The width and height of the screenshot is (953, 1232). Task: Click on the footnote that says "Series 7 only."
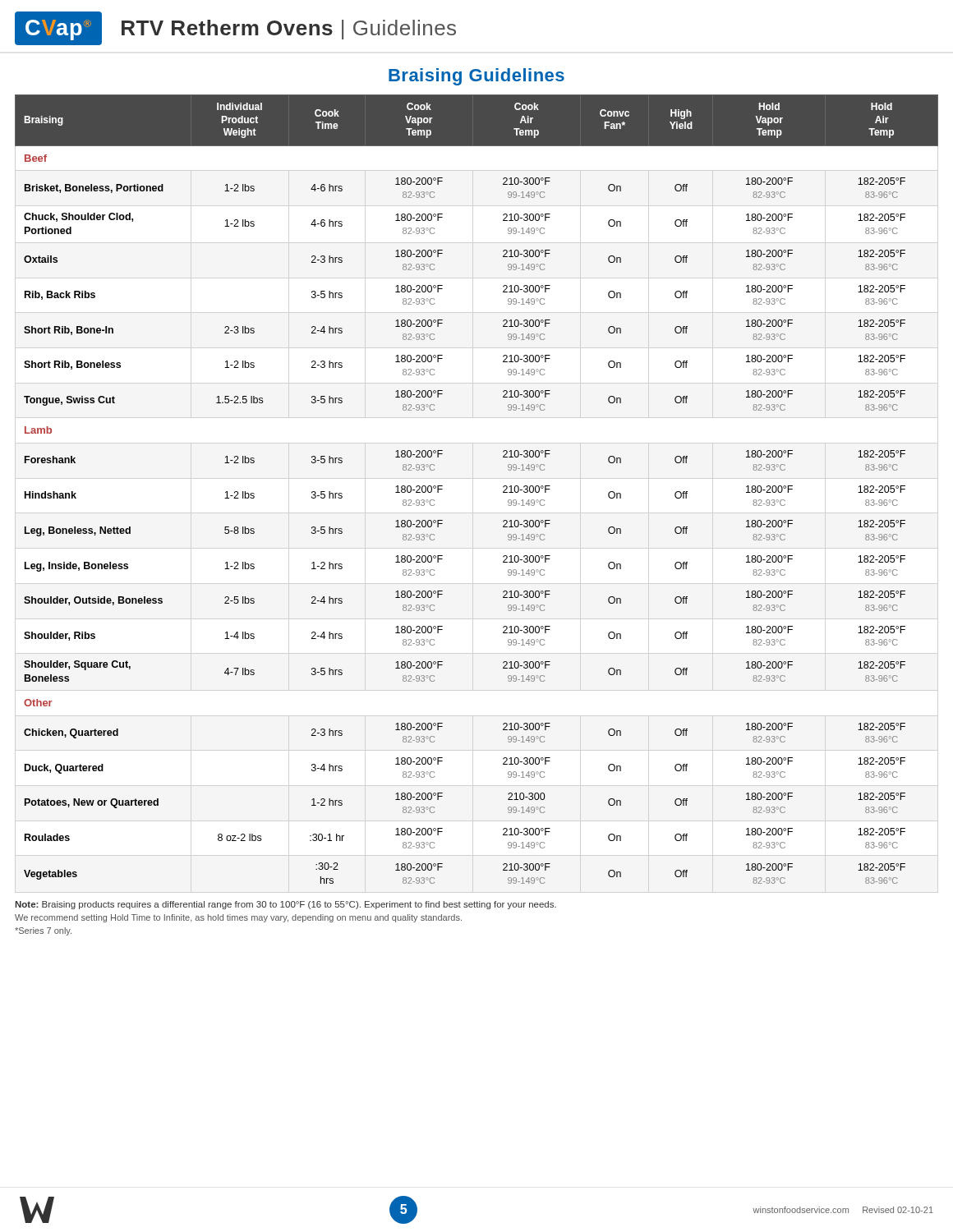click(x=44, y=931)
